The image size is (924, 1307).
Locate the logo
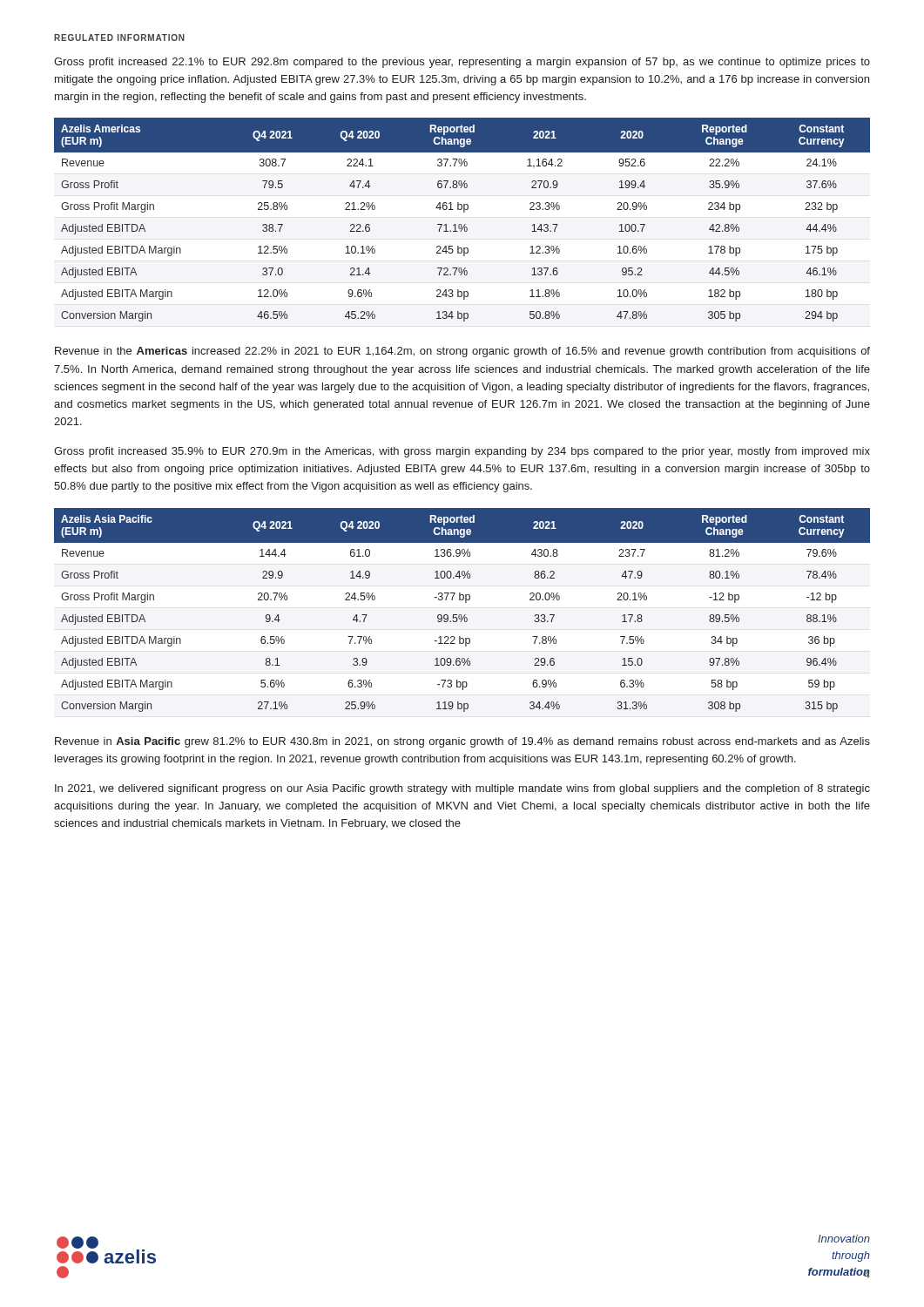(x=105, y=1257)
